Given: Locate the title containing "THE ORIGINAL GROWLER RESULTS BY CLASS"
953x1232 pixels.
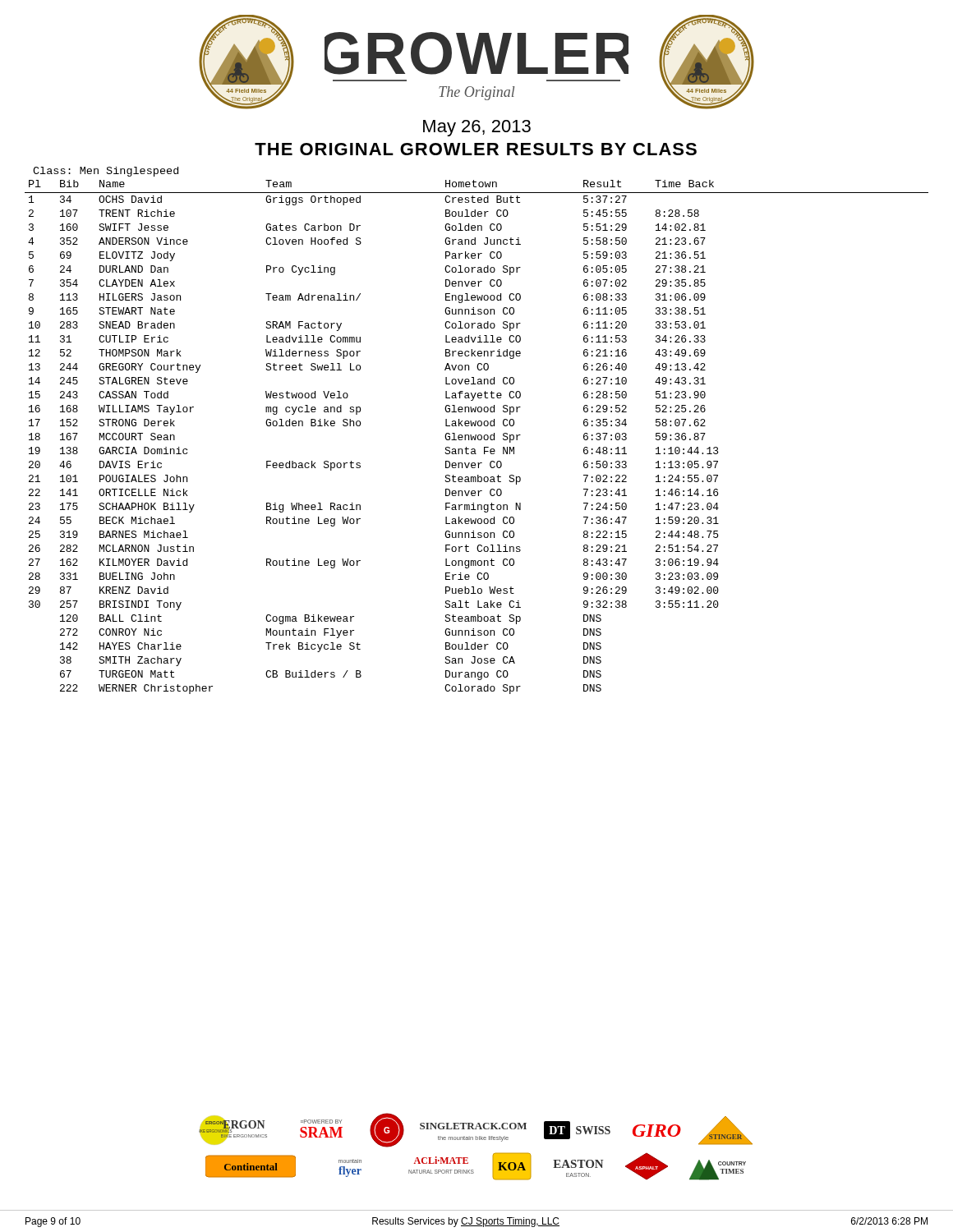Looking at the screenshot, I should click(x=476, y=149).
